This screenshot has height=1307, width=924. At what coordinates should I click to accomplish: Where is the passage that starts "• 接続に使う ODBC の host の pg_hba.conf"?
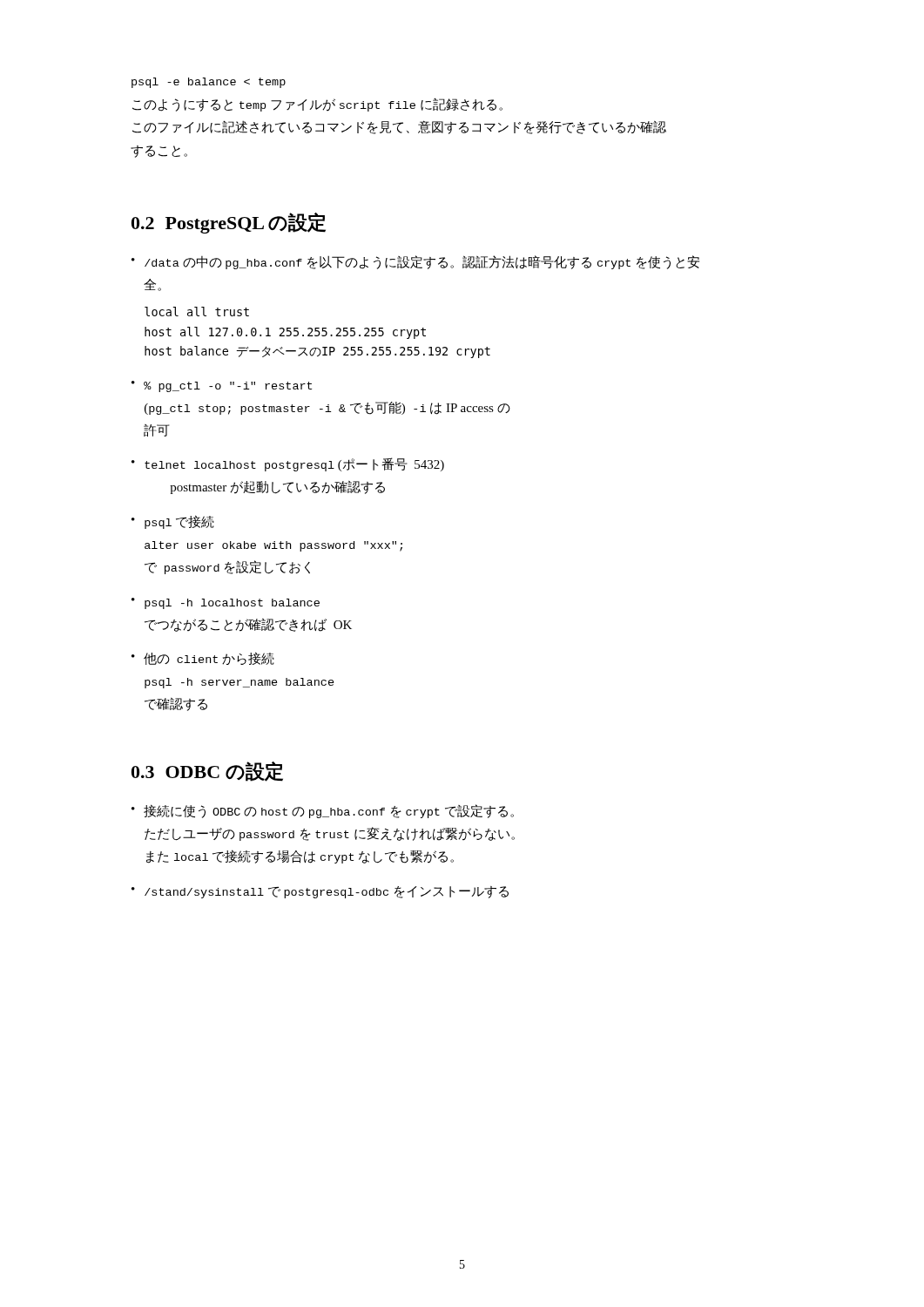click(462, 835)
